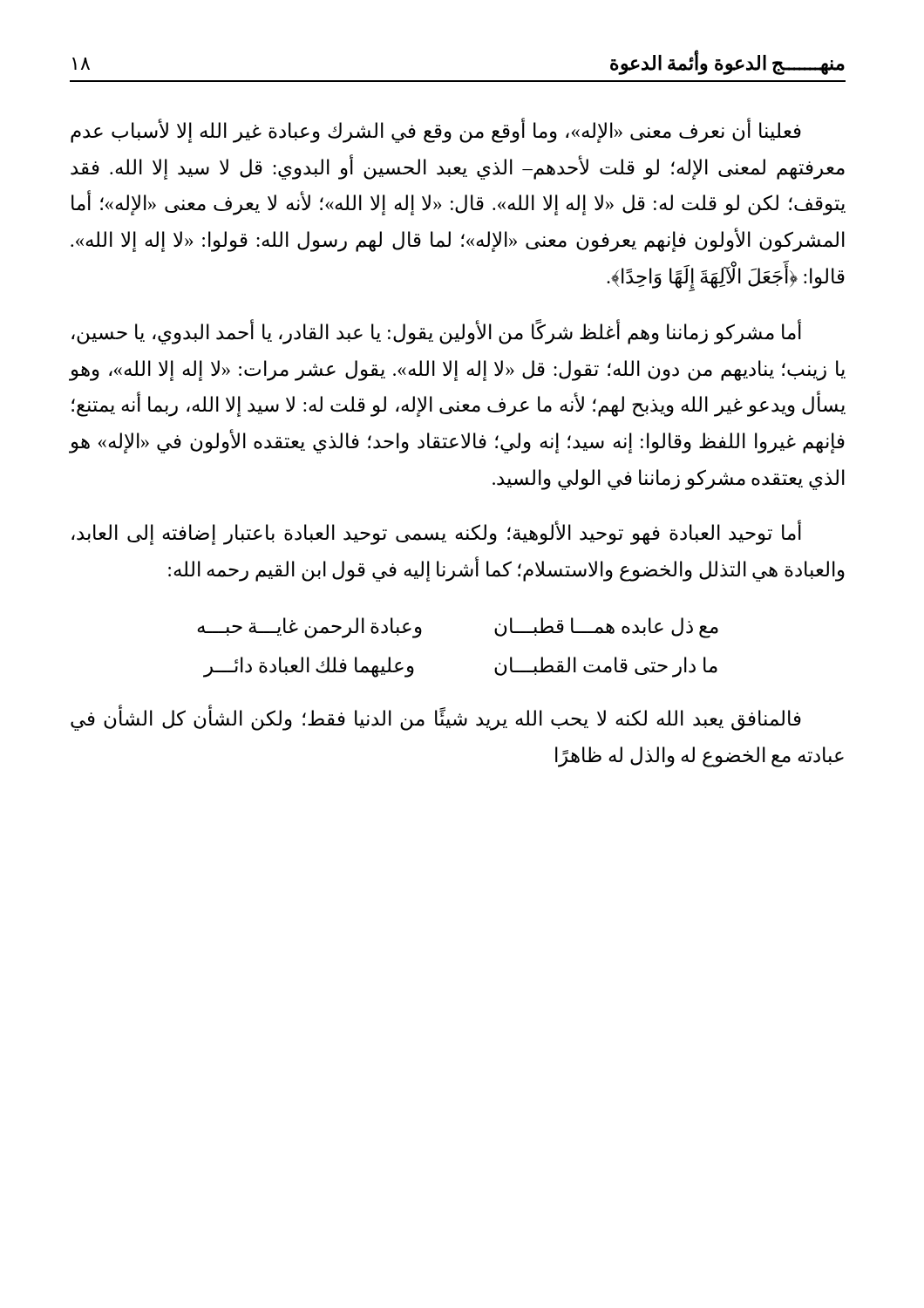Find the element starting "أما توحيد العبادة فهو توحيد الألوهية؛"

pyautogui.click(x=458, y=552)
